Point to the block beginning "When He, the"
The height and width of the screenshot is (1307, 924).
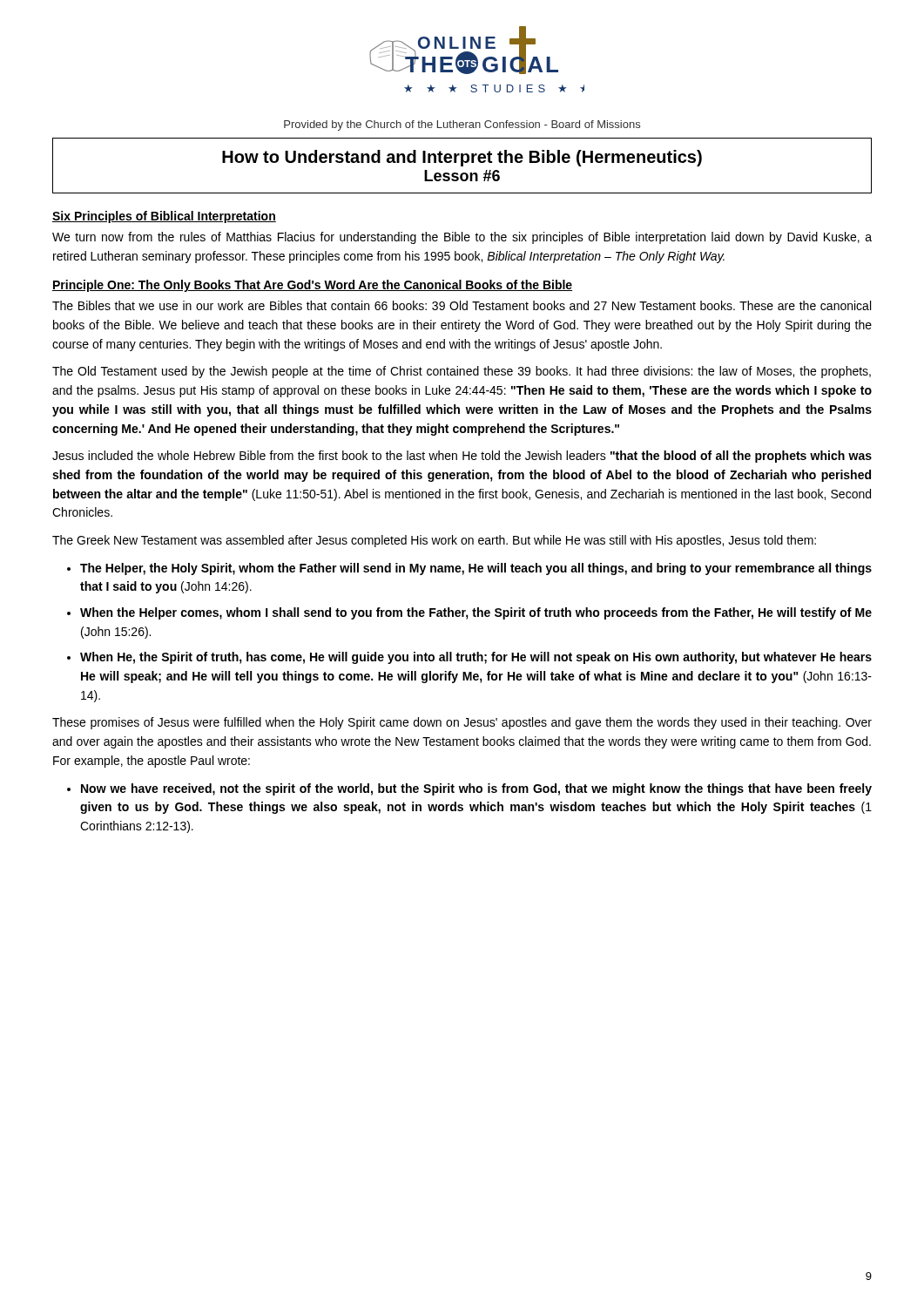click(x=476, y=676)
